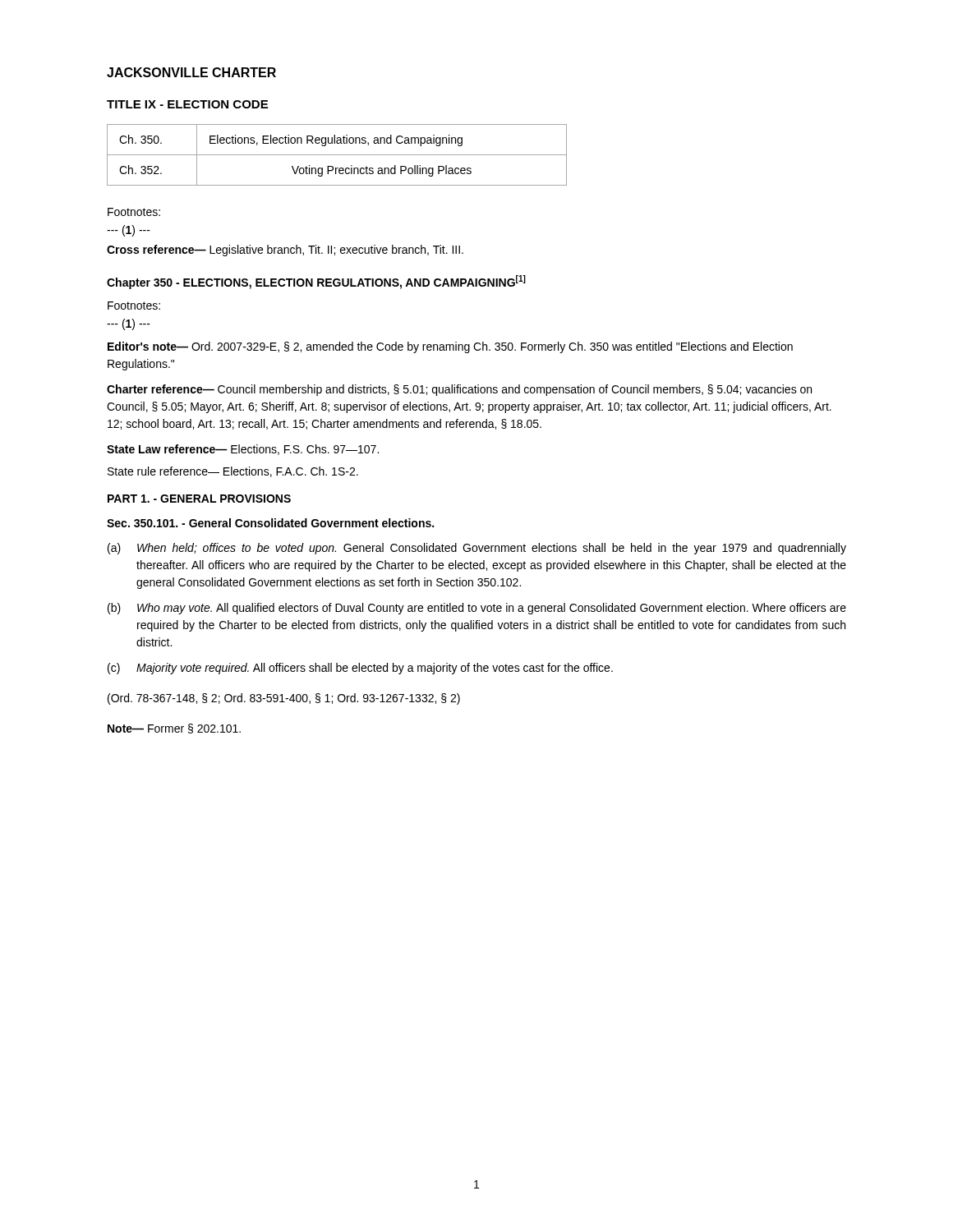Find the text starting "(b) Who may vote. All qualified electors"
Image resolution: width=953 pixels, height=1232 pixels.
tap(476, 625)
